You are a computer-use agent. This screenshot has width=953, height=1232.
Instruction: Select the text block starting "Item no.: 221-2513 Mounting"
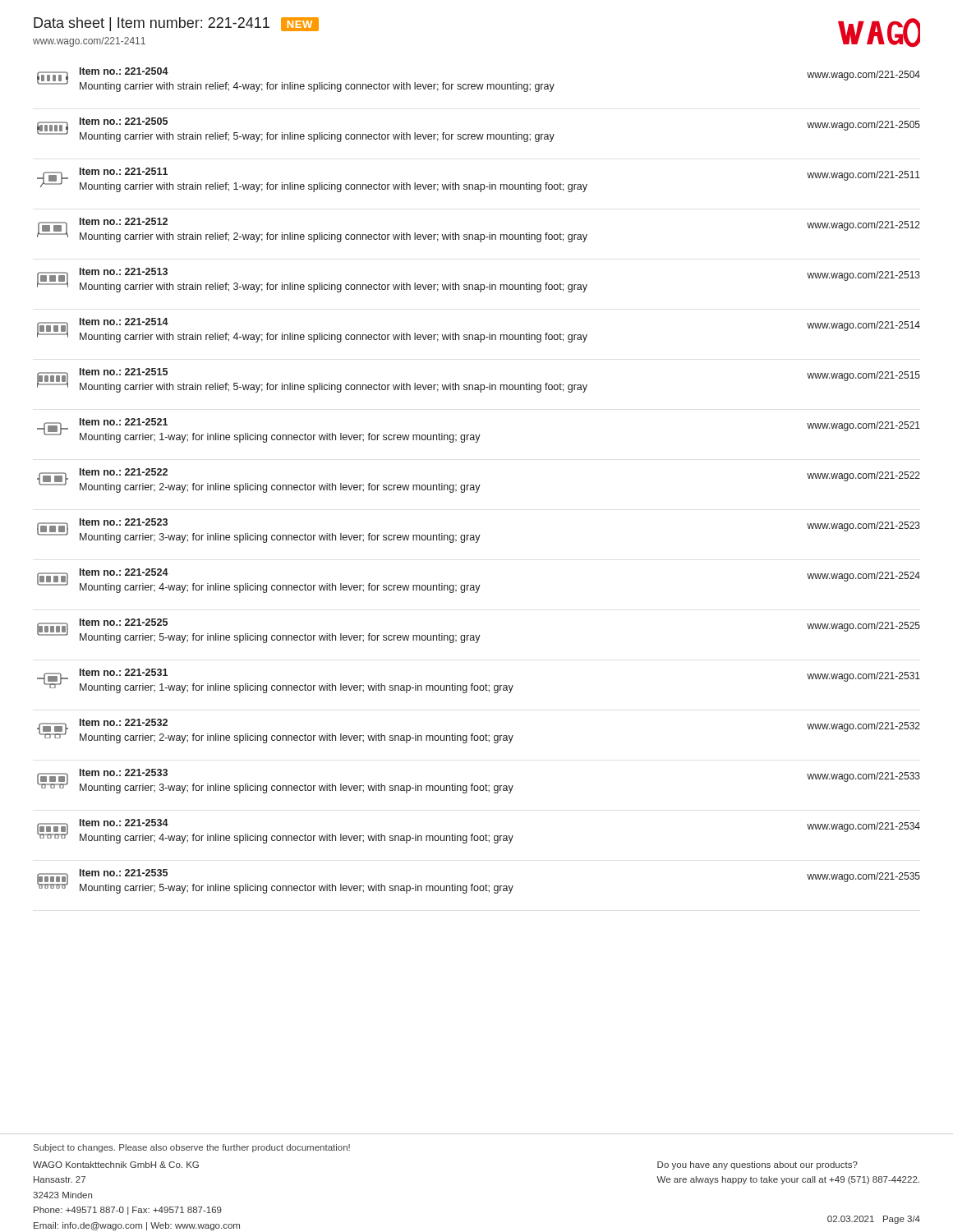tap(476, 280)
